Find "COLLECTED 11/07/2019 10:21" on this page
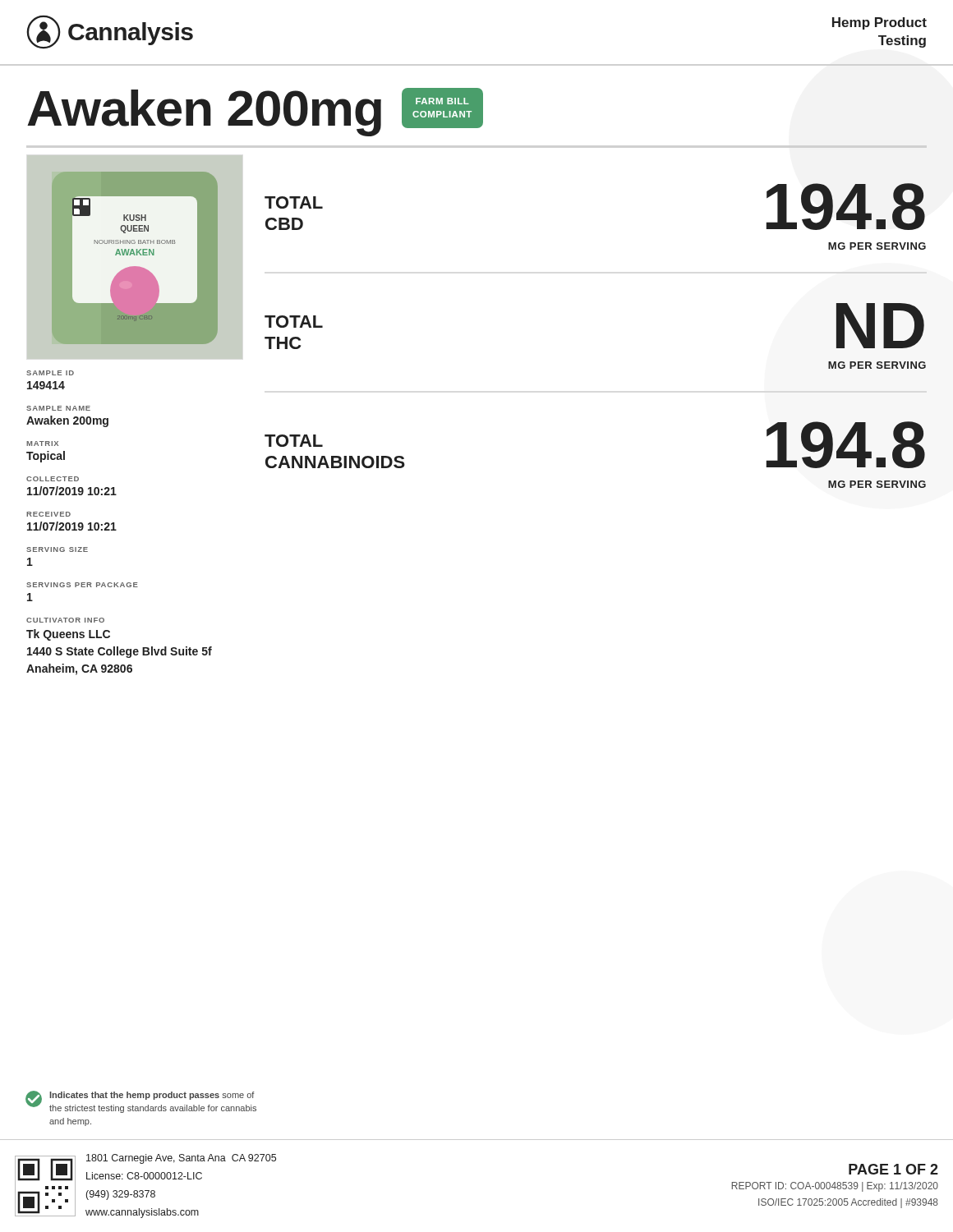The width and height of the screenshot is (953, 1232). pos(53,479)
